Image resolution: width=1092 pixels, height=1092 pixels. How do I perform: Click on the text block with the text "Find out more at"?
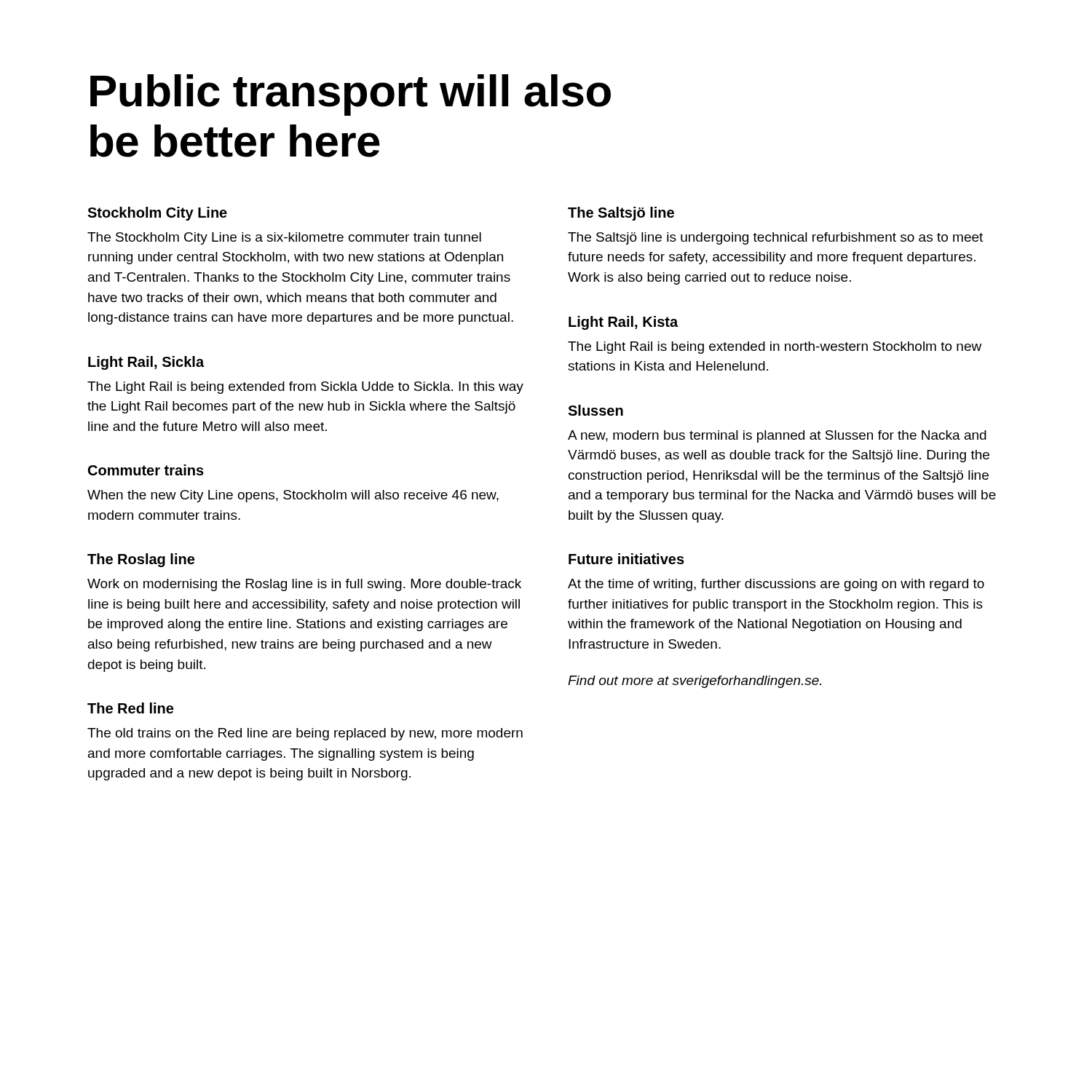pyautogui.click(x=695, y=680)
